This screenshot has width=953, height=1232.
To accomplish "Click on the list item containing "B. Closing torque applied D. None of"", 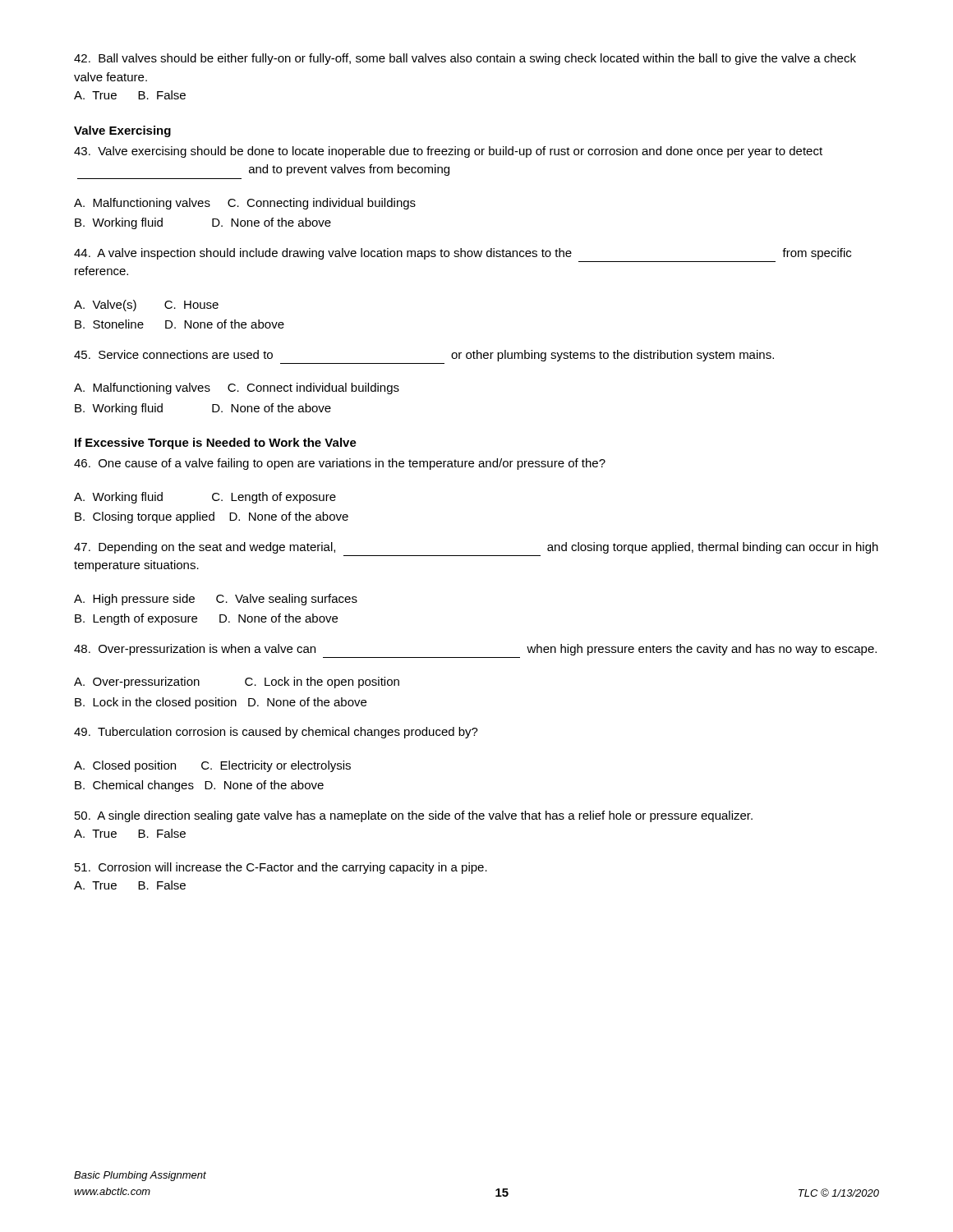I will click(212, 517).
